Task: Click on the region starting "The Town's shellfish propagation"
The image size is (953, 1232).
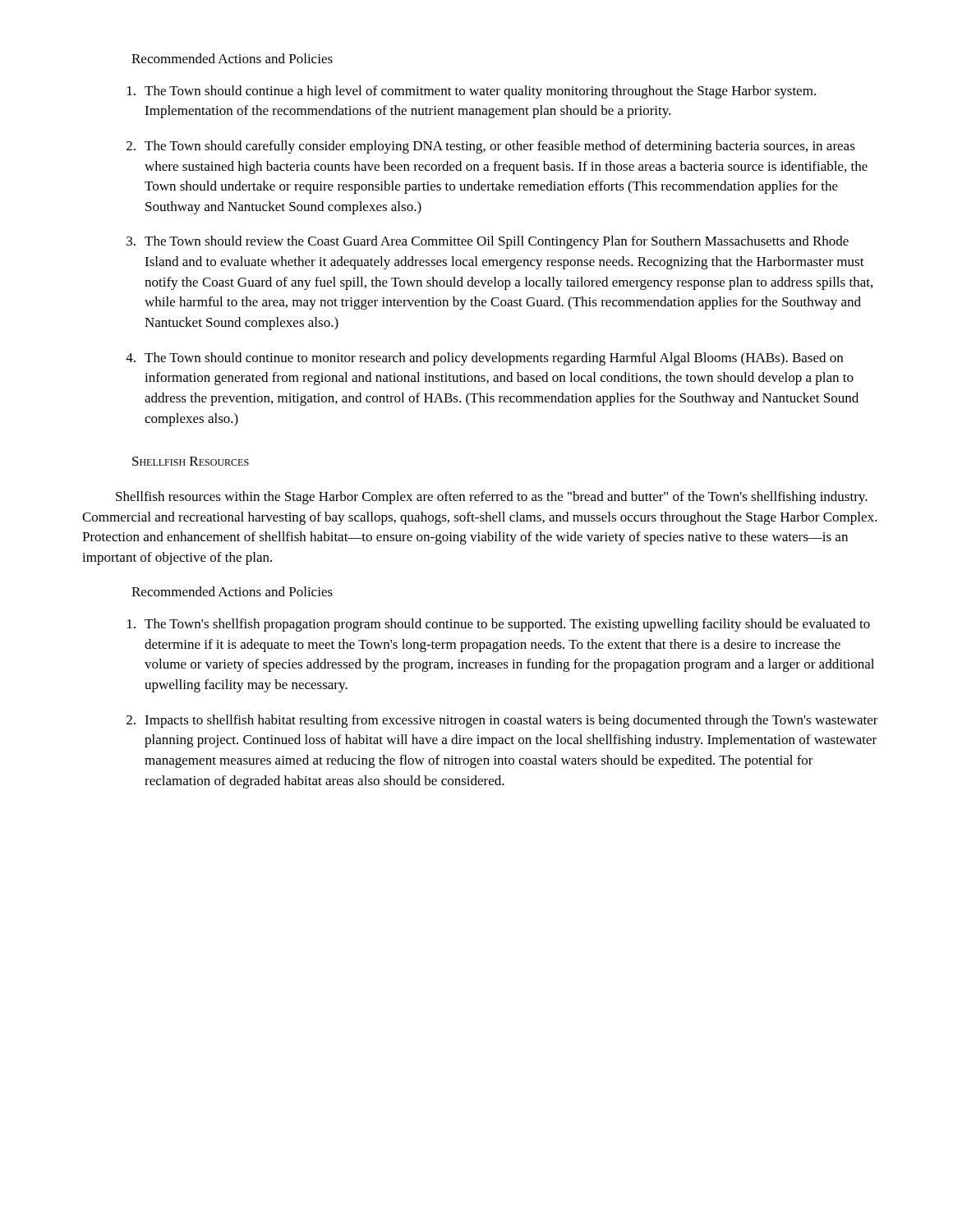Action: click(x=493, y=655)
